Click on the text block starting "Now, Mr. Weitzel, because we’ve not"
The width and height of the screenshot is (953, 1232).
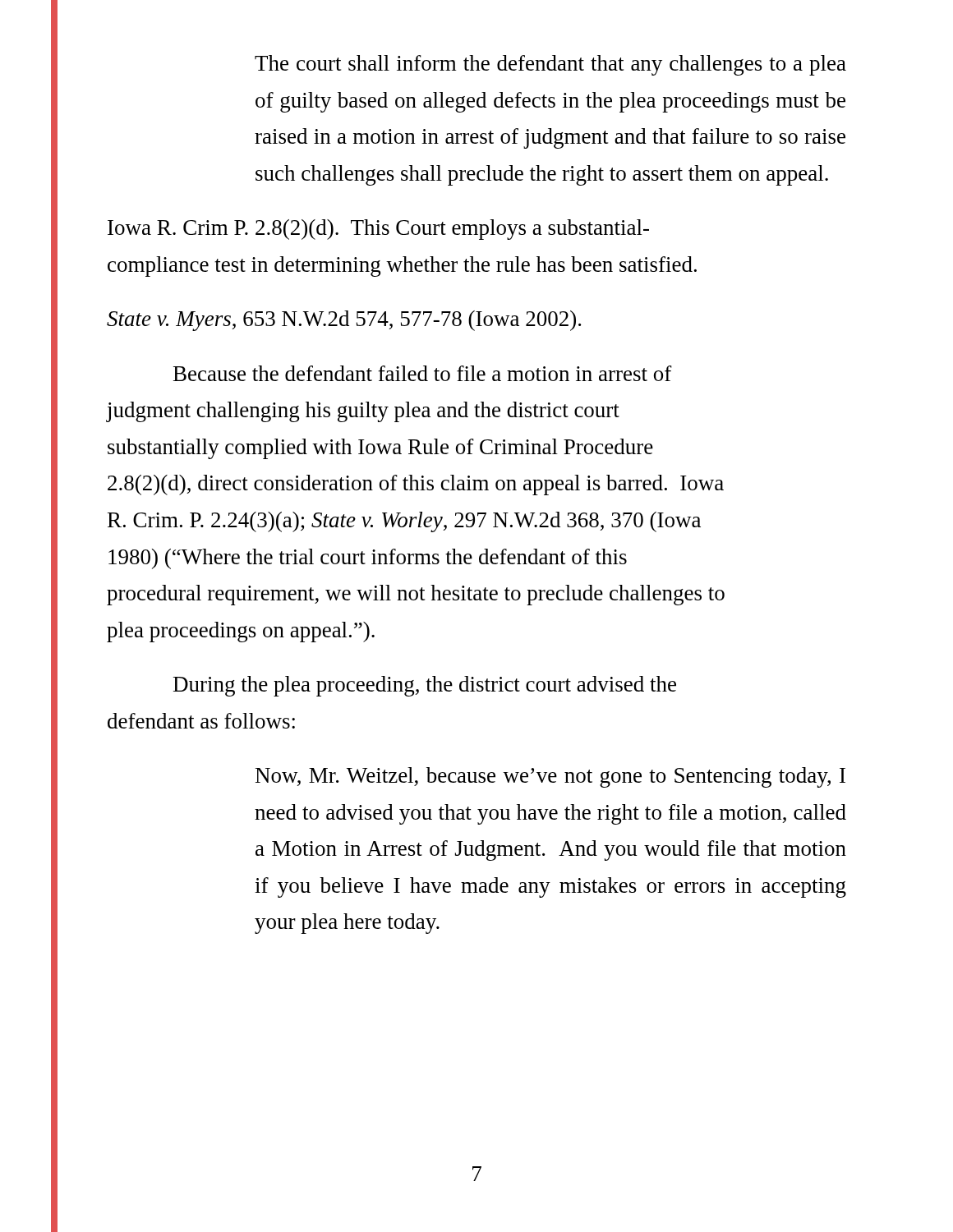click(550, 849)
